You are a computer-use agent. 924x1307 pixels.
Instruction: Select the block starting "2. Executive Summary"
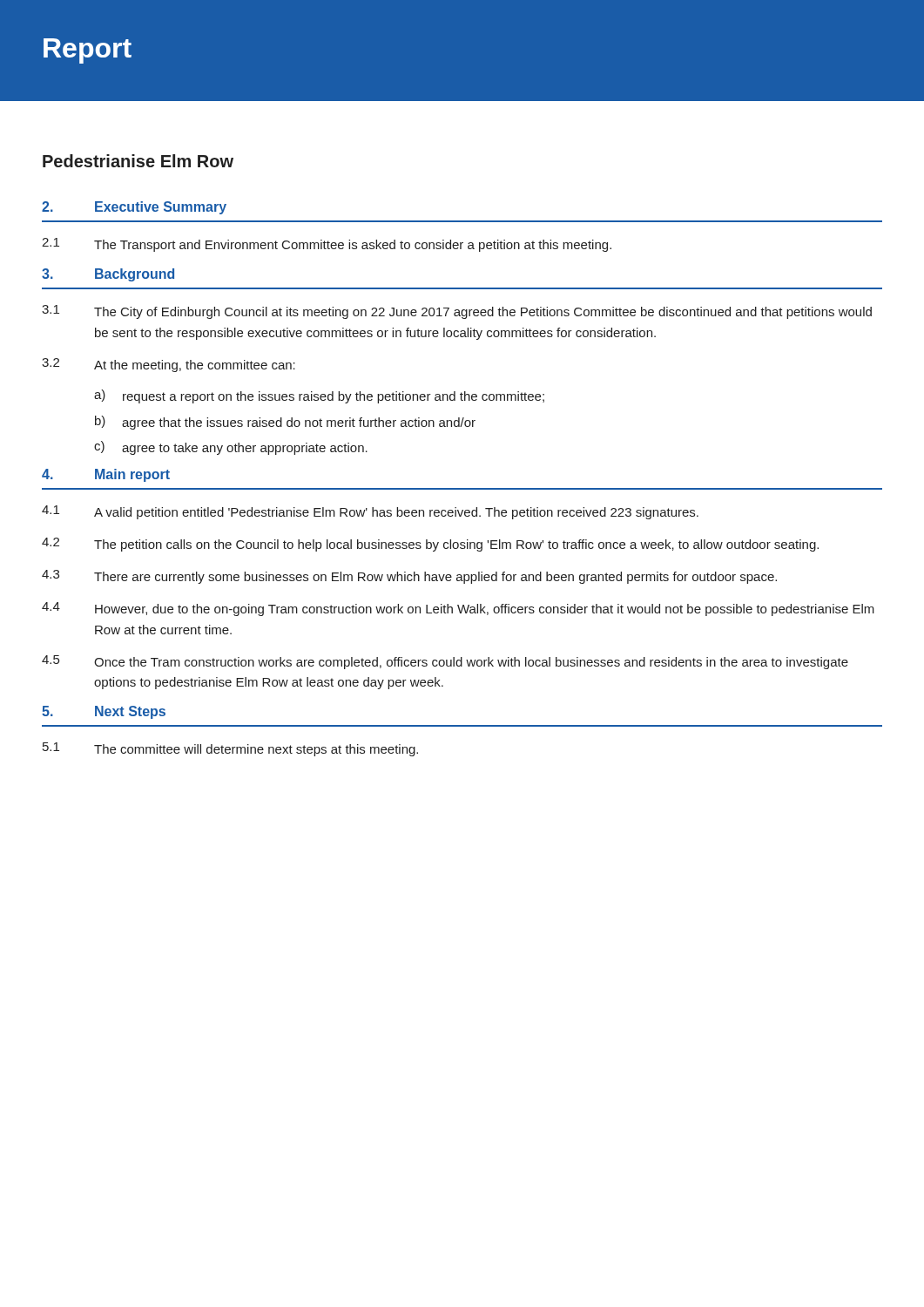tap(134, 207)
